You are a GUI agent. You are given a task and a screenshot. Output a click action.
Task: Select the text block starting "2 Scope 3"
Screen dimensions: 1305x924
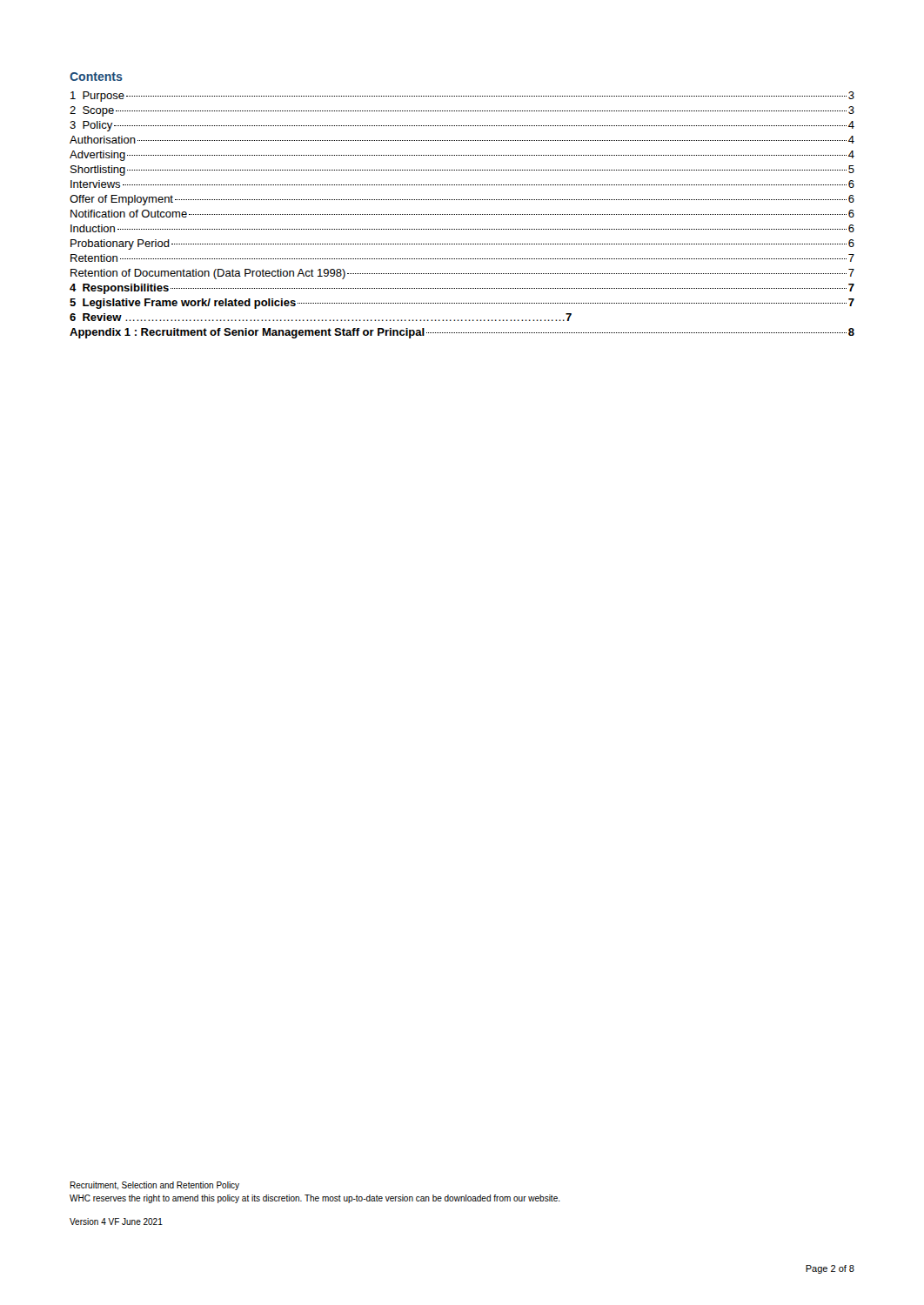click(x=462, y=110)
